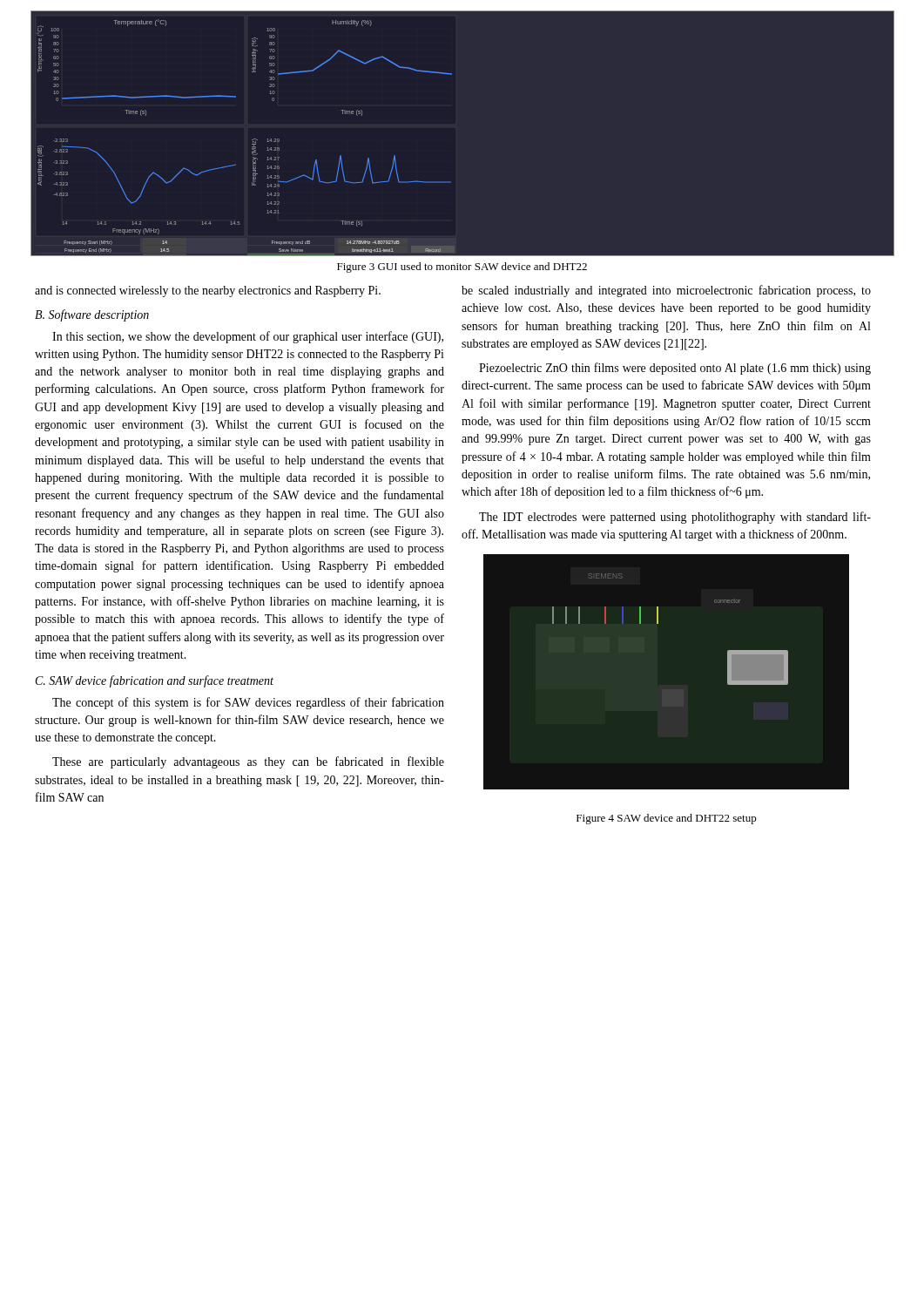
Task: Find the block starting "In this section,"
Action: [x=240, y=496]
